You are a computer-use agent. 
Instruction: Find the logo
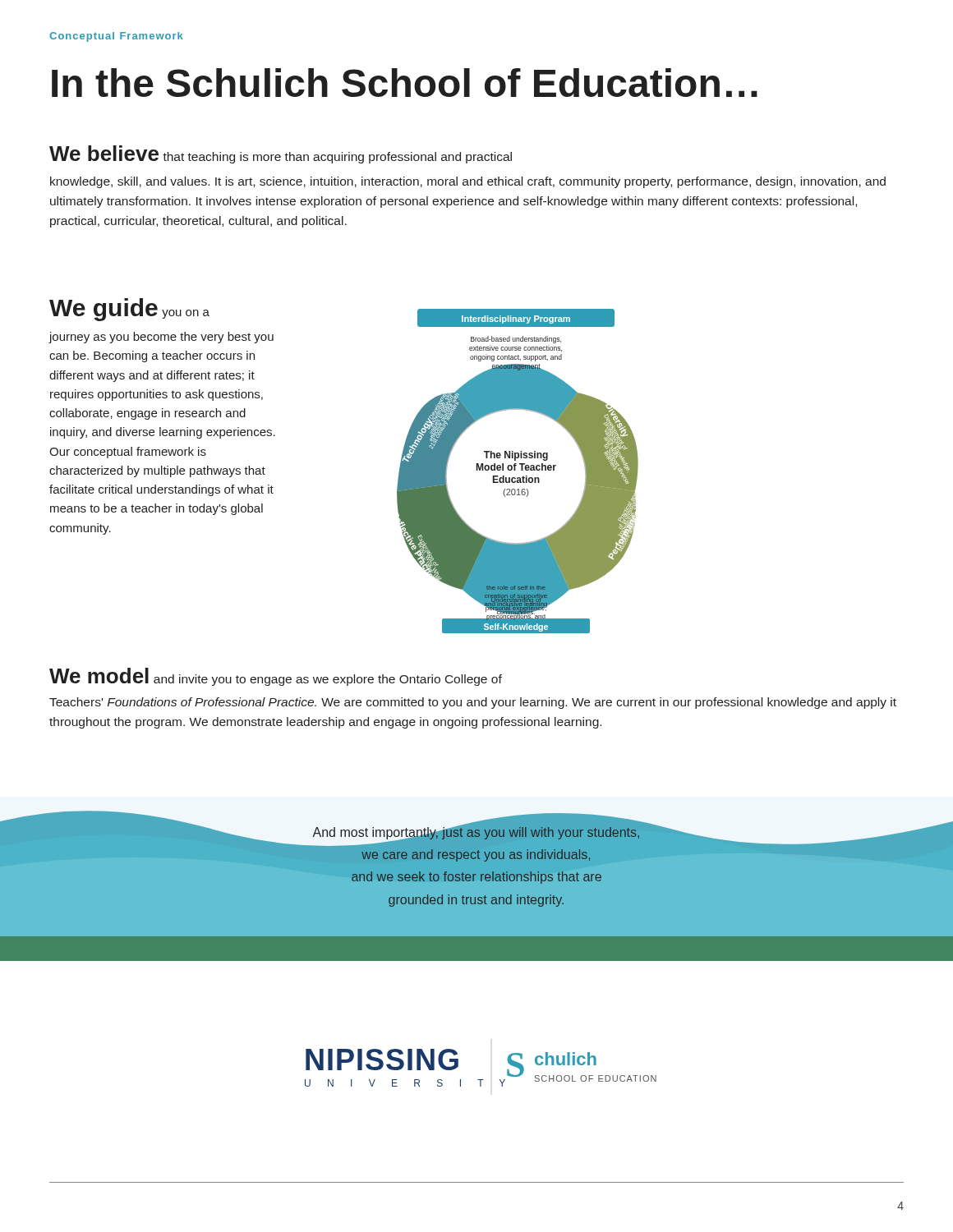click(476, 1068)
